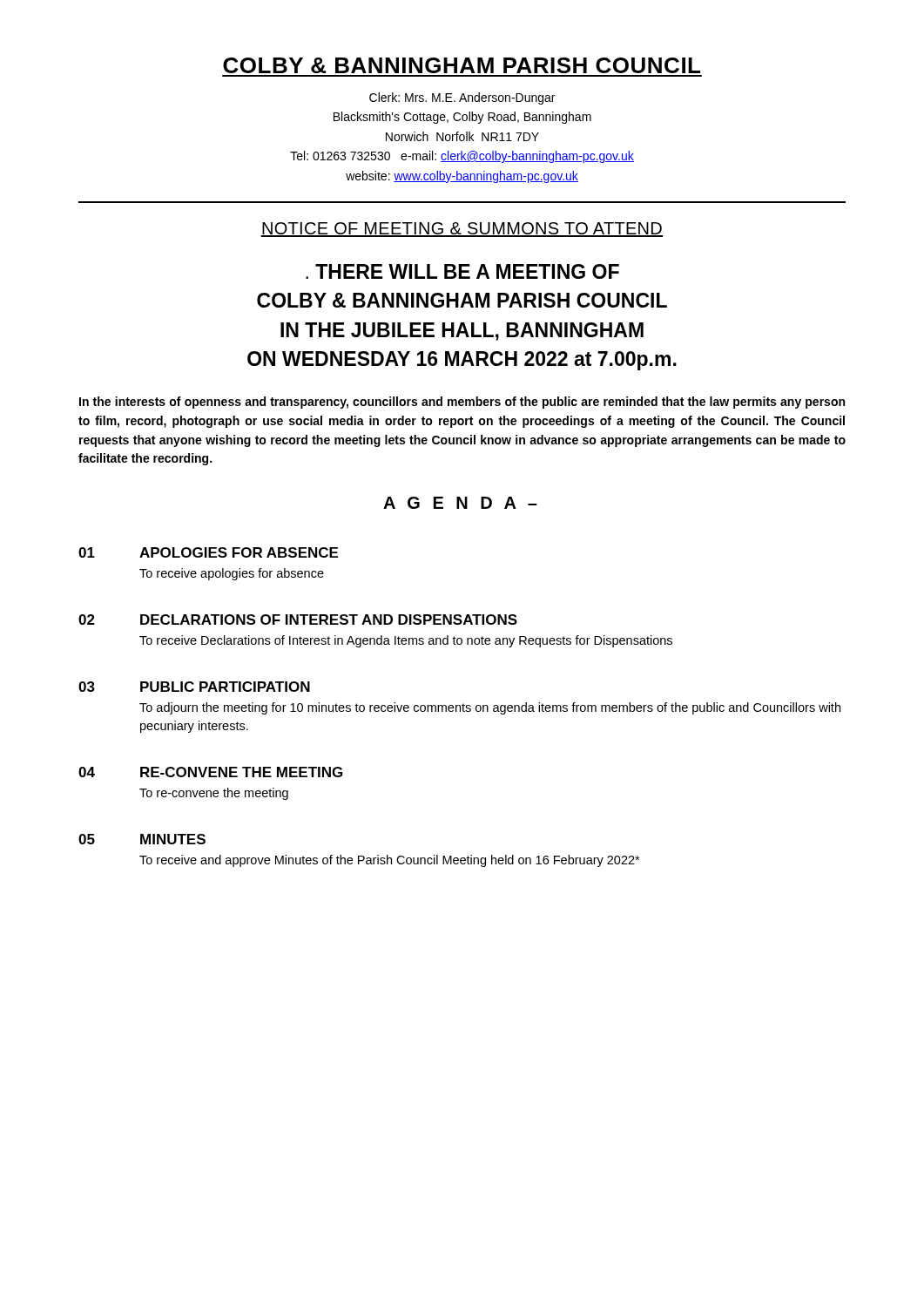
Task: Locate the text block that reads "In the interests of openness and transparency, councillors"
Action: (462, 430)
